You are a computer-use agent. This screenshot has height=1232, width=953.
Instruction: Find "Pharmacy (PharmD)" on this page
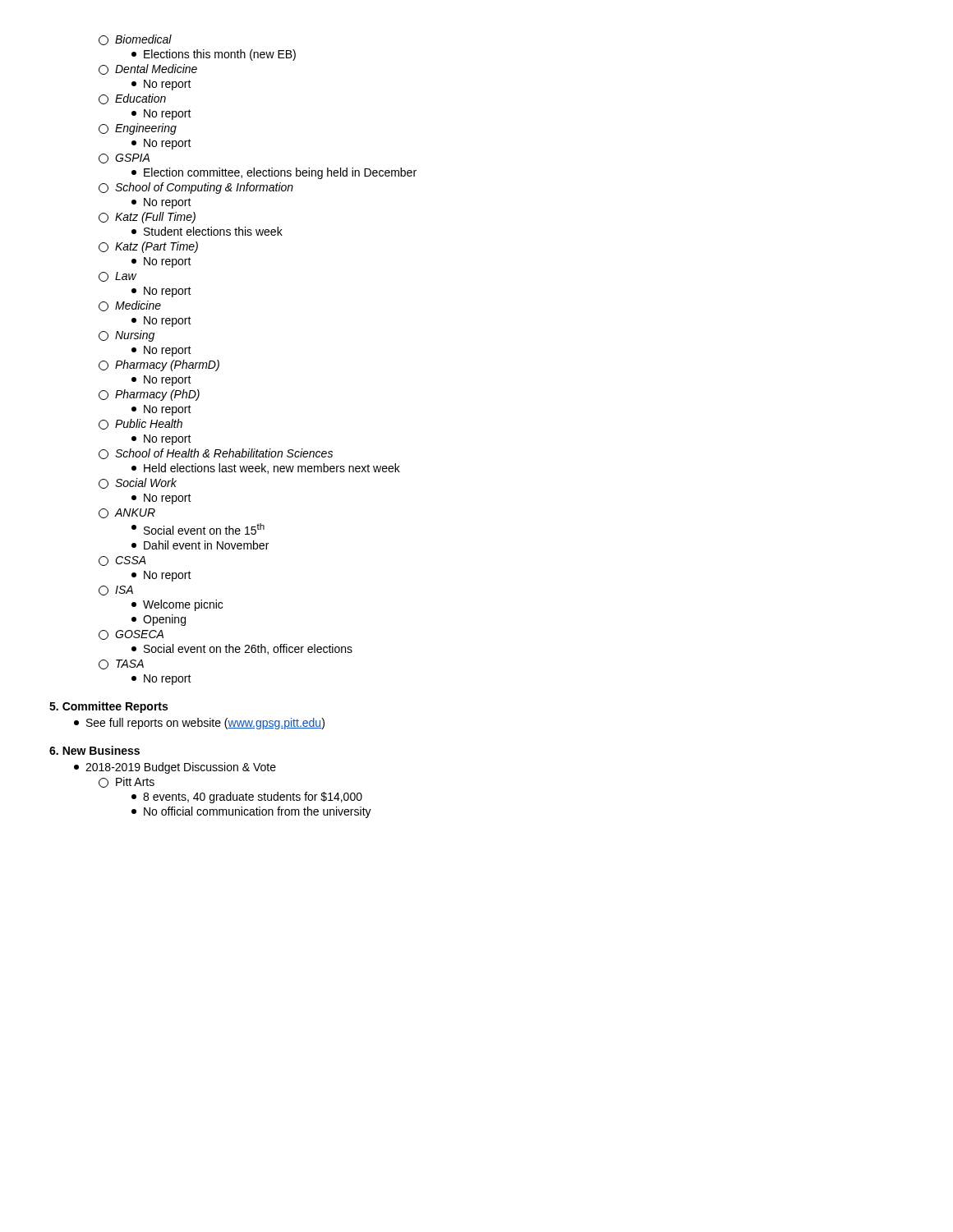point(159,365)
